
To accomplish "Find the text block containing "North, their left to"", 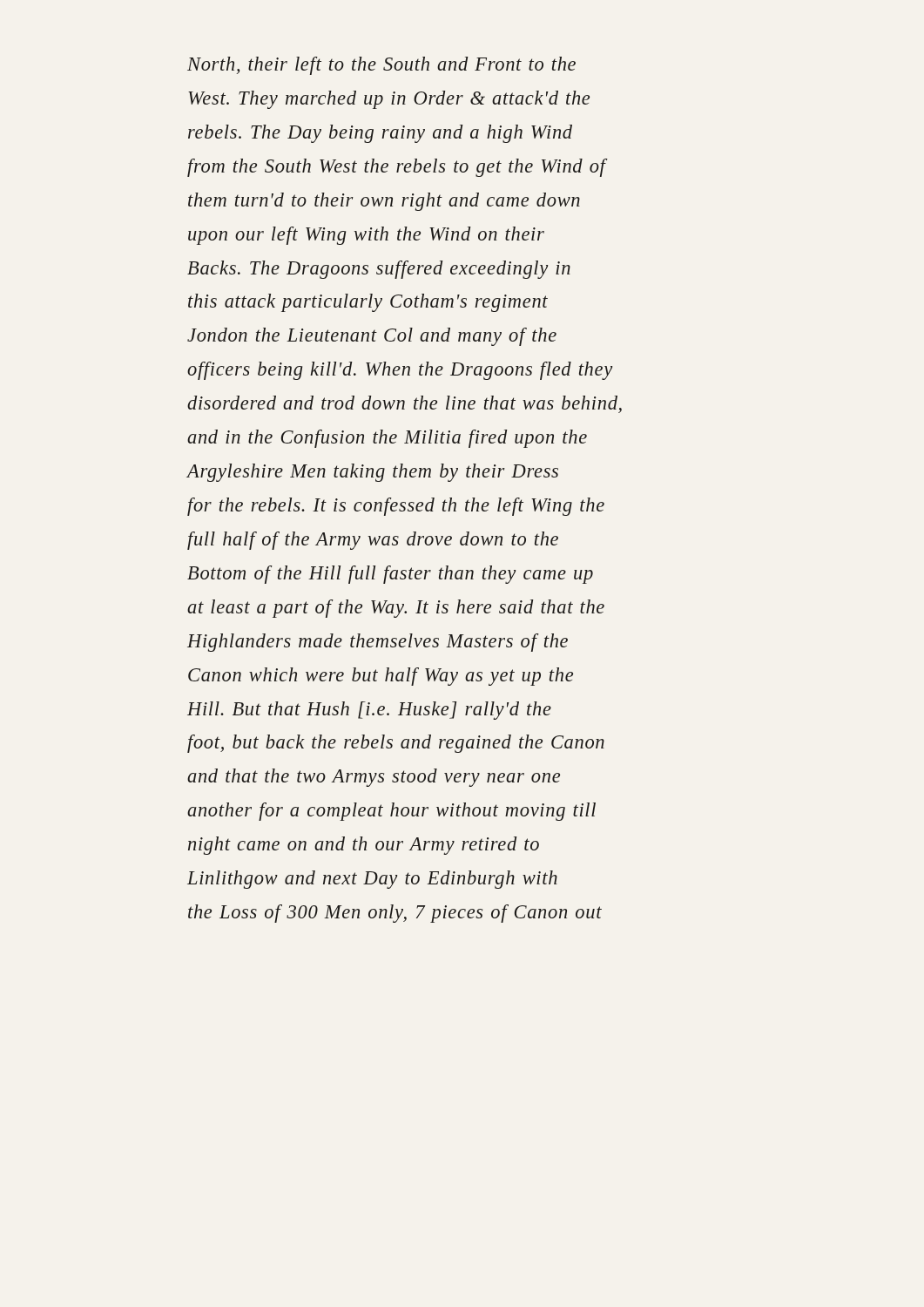I will pyautogui.click(x=405, y=488).
